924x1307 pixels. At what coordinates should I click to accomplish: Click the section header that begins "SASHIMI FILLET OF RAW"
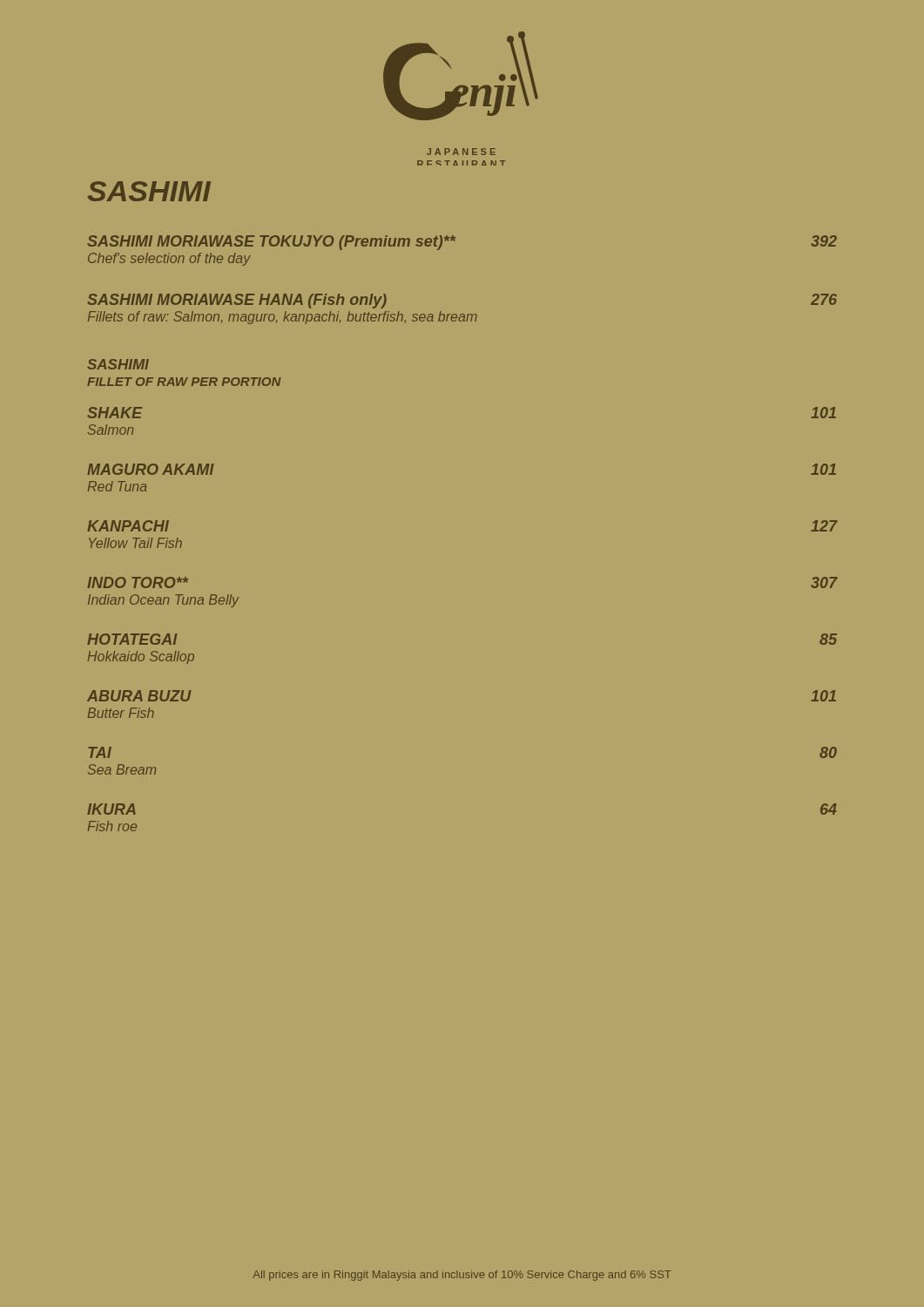pos(118,364)
